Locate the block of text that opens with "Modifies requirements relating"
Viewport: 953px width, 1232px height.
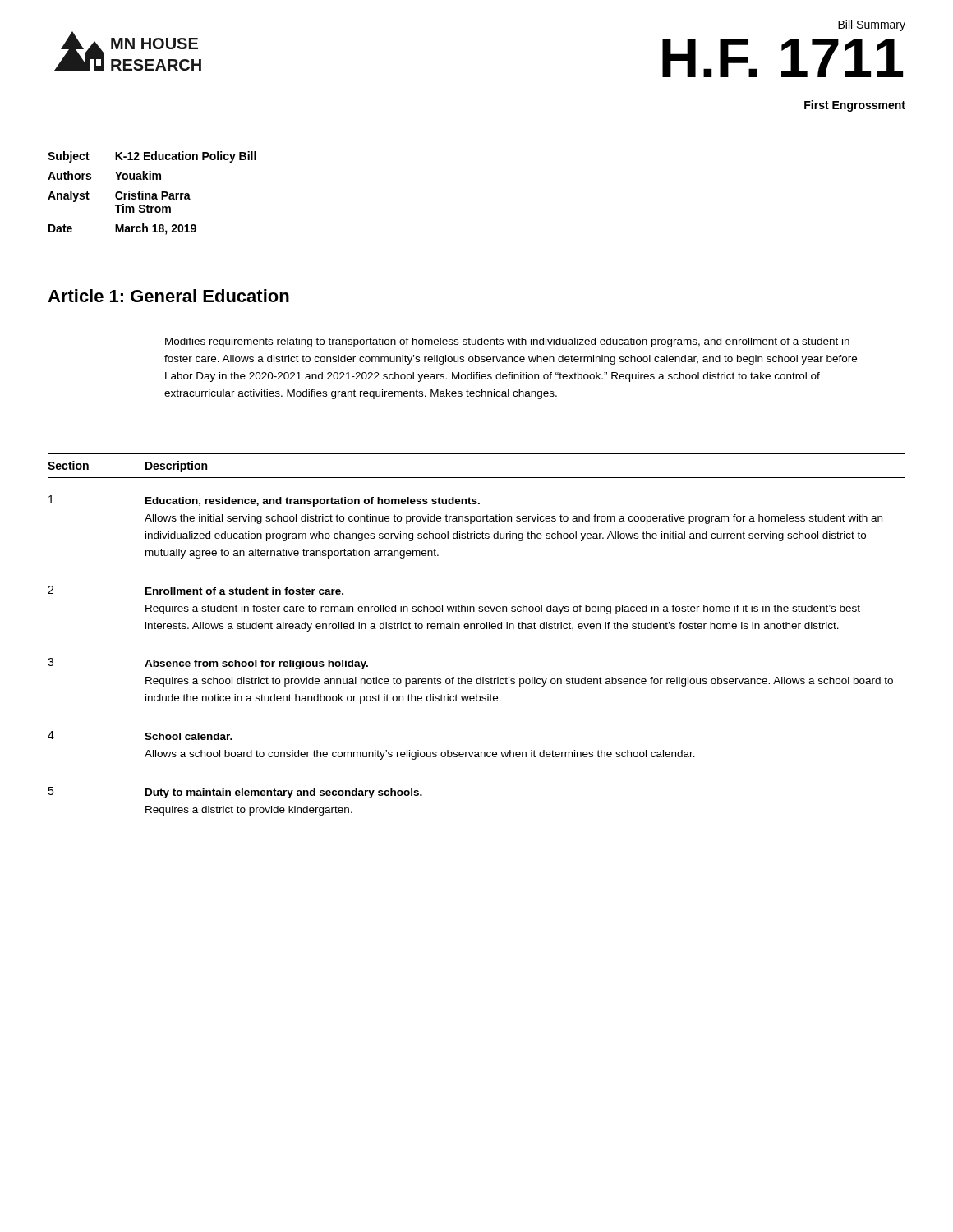point(511,367)
